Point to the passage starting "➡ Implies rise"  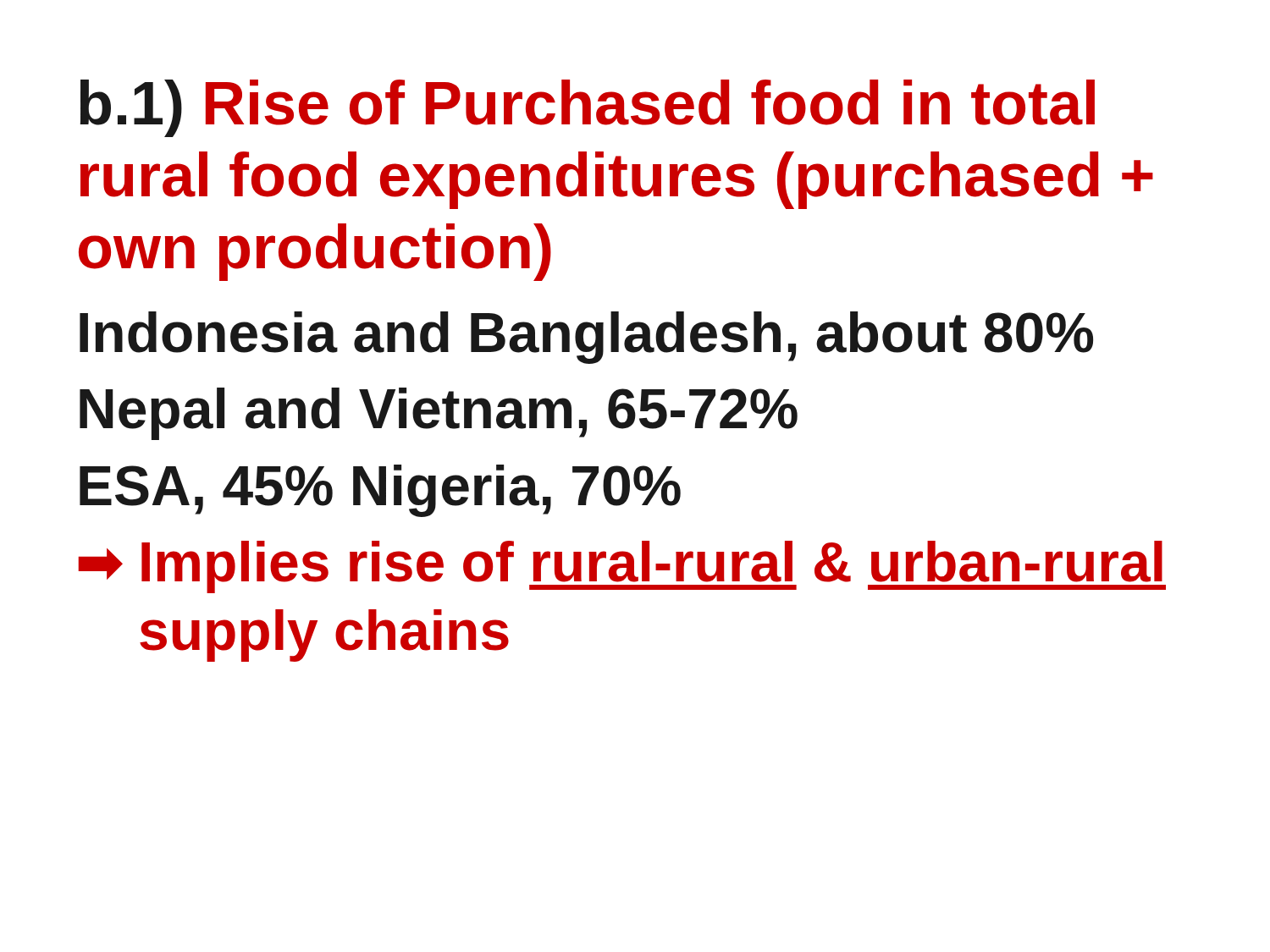(x=635, y=597)
